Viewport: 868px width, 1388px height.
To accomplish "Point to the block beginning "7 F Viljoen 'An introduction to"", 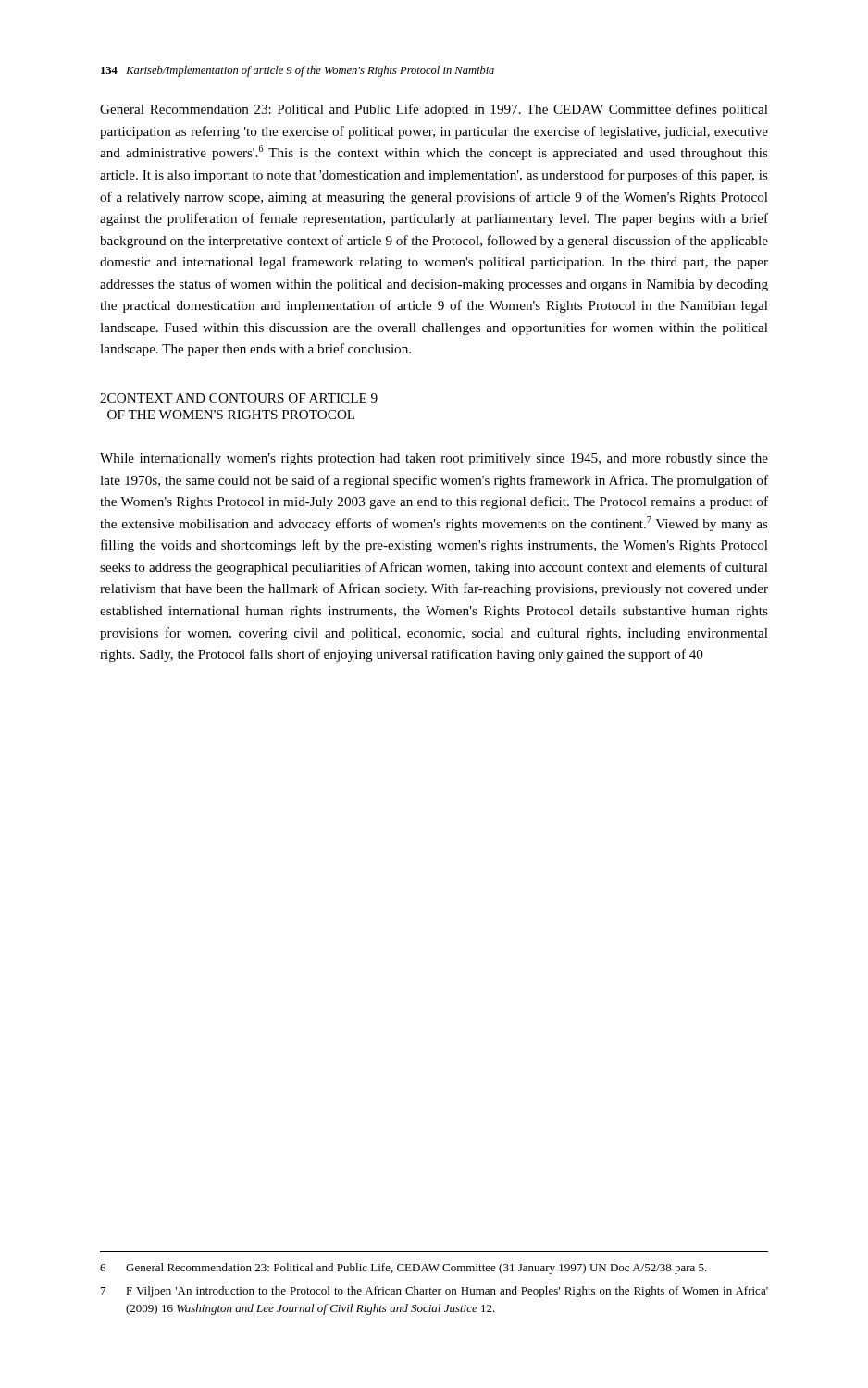I will (x=434, y=1300).
